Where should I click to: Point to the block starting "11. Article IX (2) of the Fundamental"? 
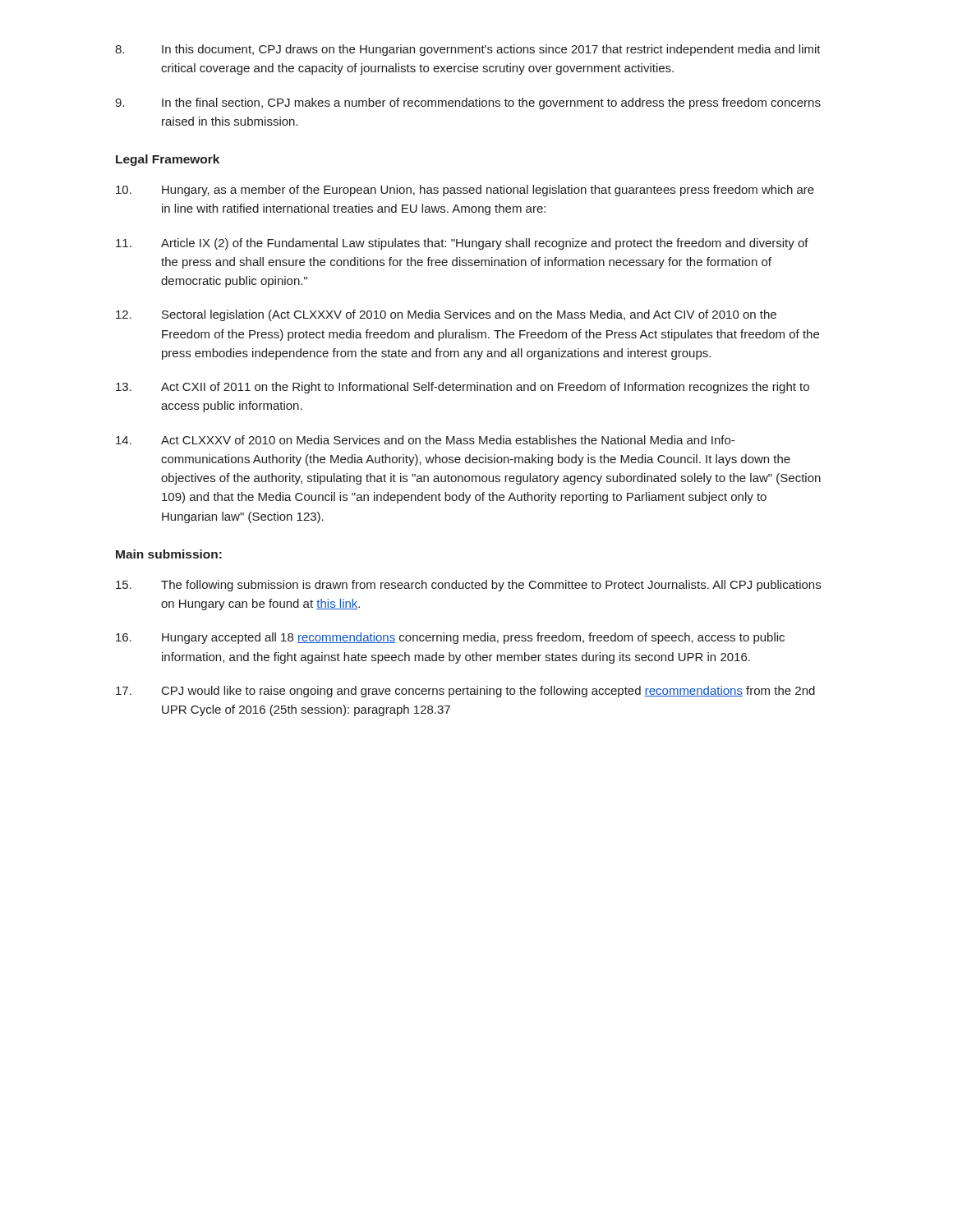click(x=468, y=261)
